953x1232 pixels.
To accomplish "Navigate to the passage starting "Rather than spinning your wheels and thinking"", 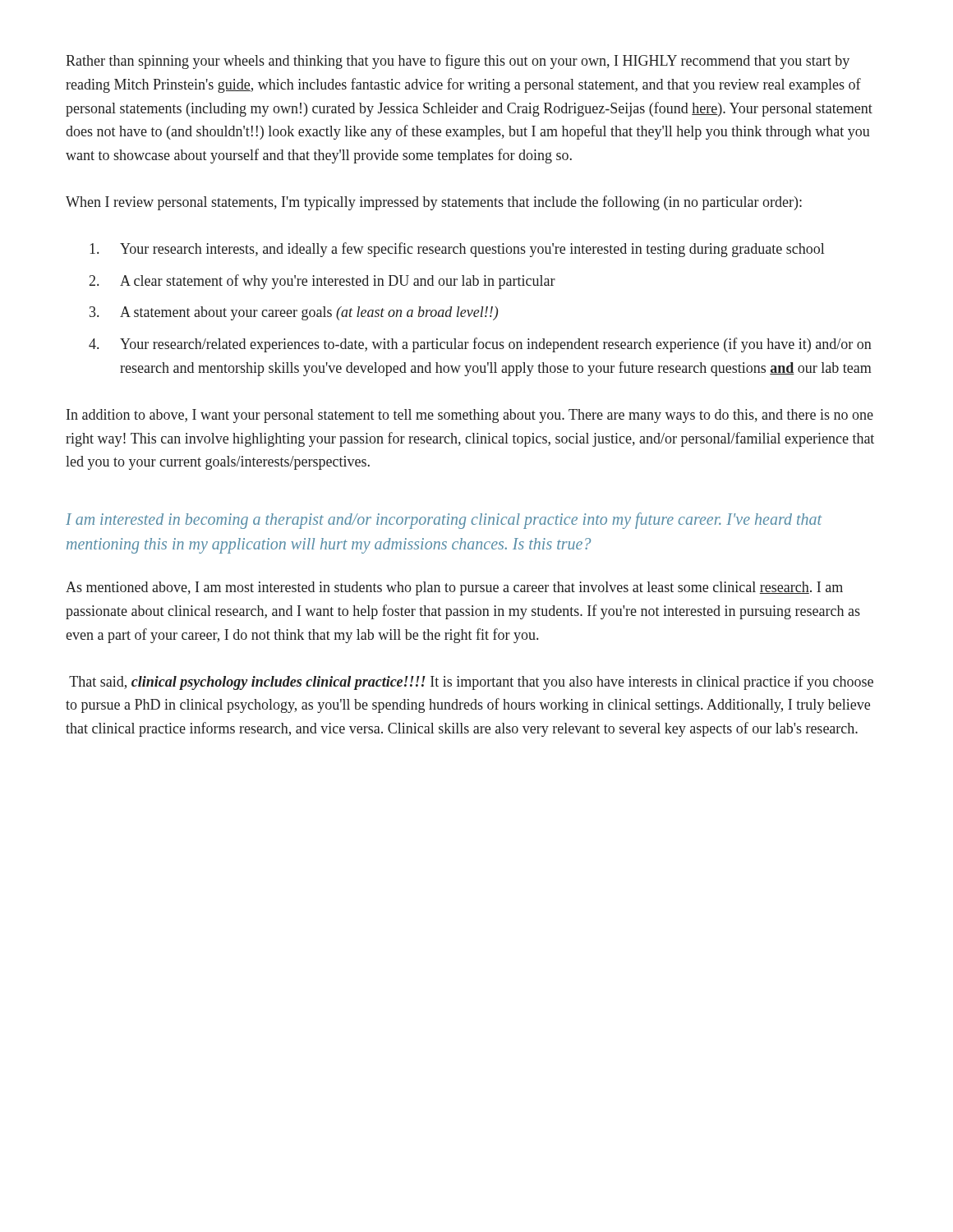I will pyautogui.click(x=469, y=108).
